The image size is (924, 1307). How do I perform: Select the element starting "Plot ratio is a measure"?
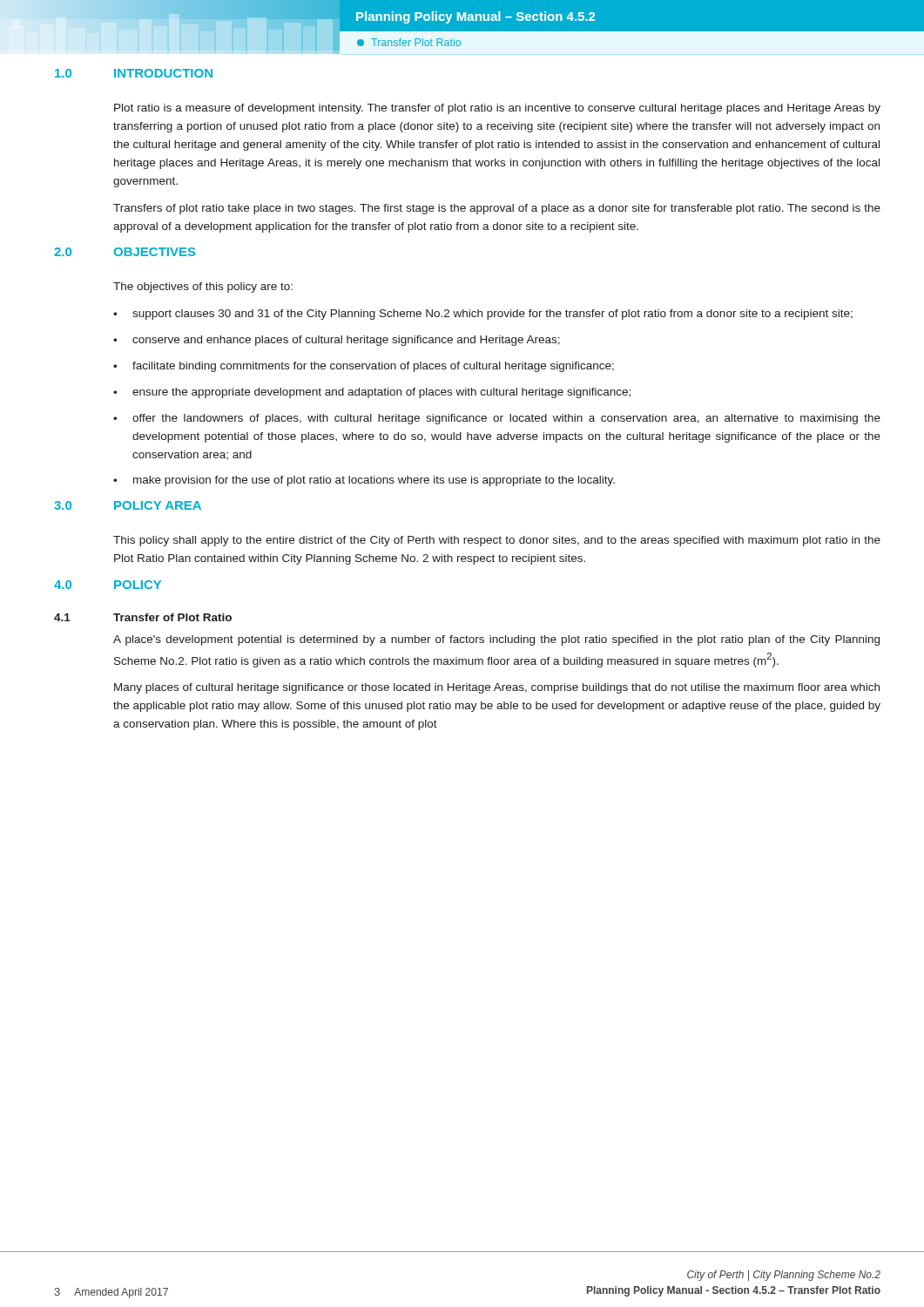point(497,144)
